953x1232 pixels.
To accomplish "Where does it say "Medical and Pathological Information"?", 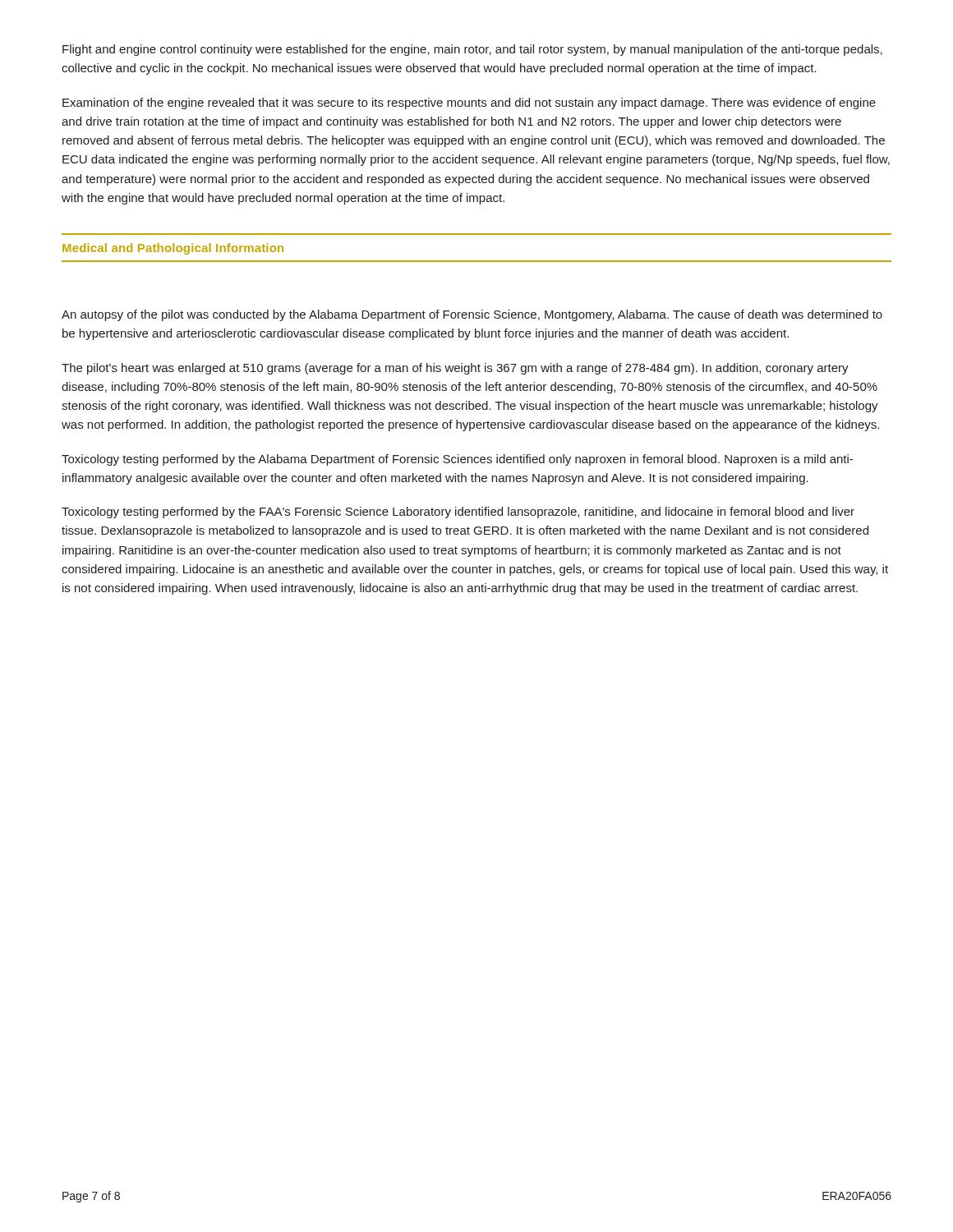I will pyautogui.click(x=173, y=249).
